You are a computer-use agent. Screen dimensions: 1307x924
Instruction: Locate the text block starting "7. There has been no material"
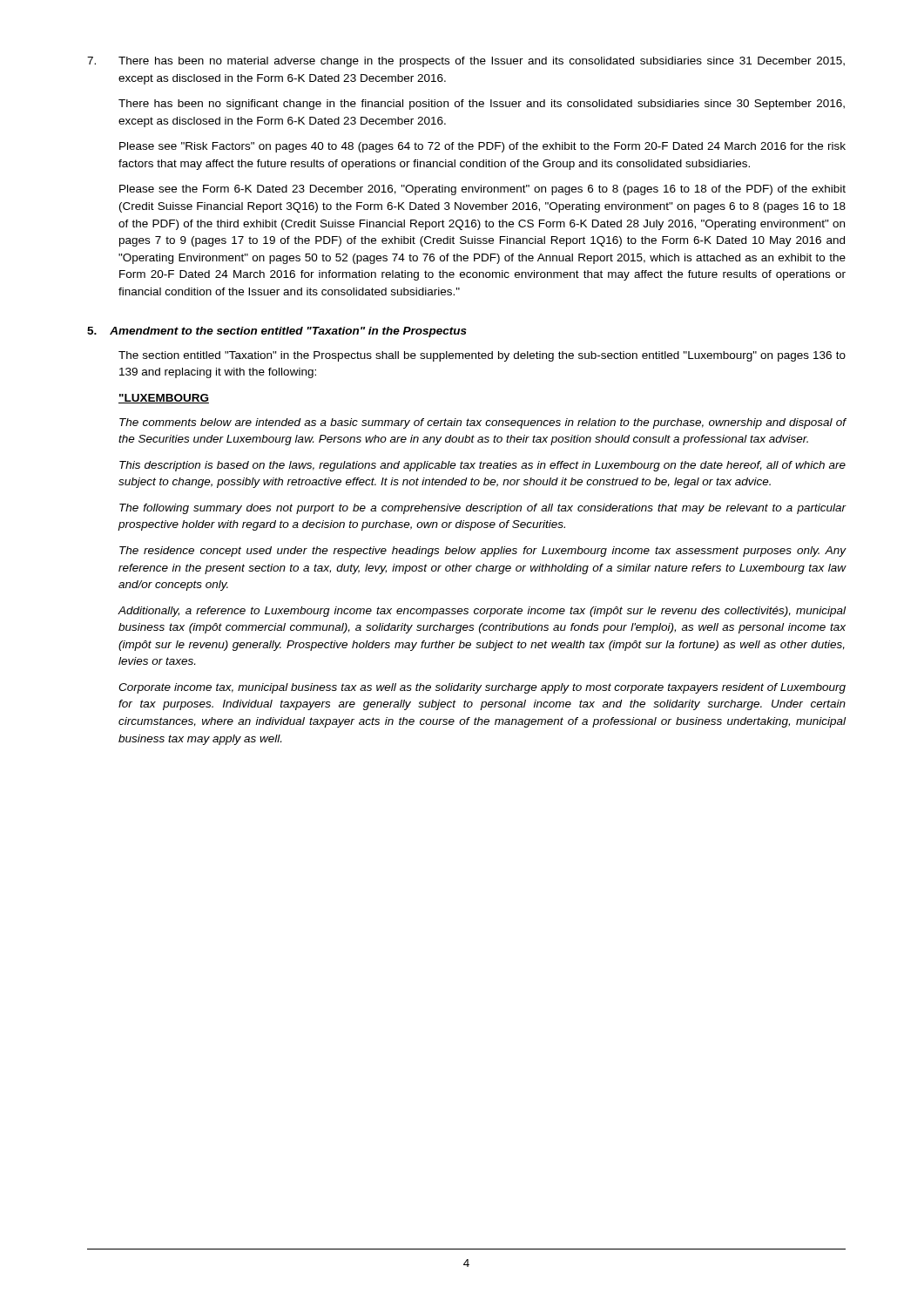pos(466,180)
